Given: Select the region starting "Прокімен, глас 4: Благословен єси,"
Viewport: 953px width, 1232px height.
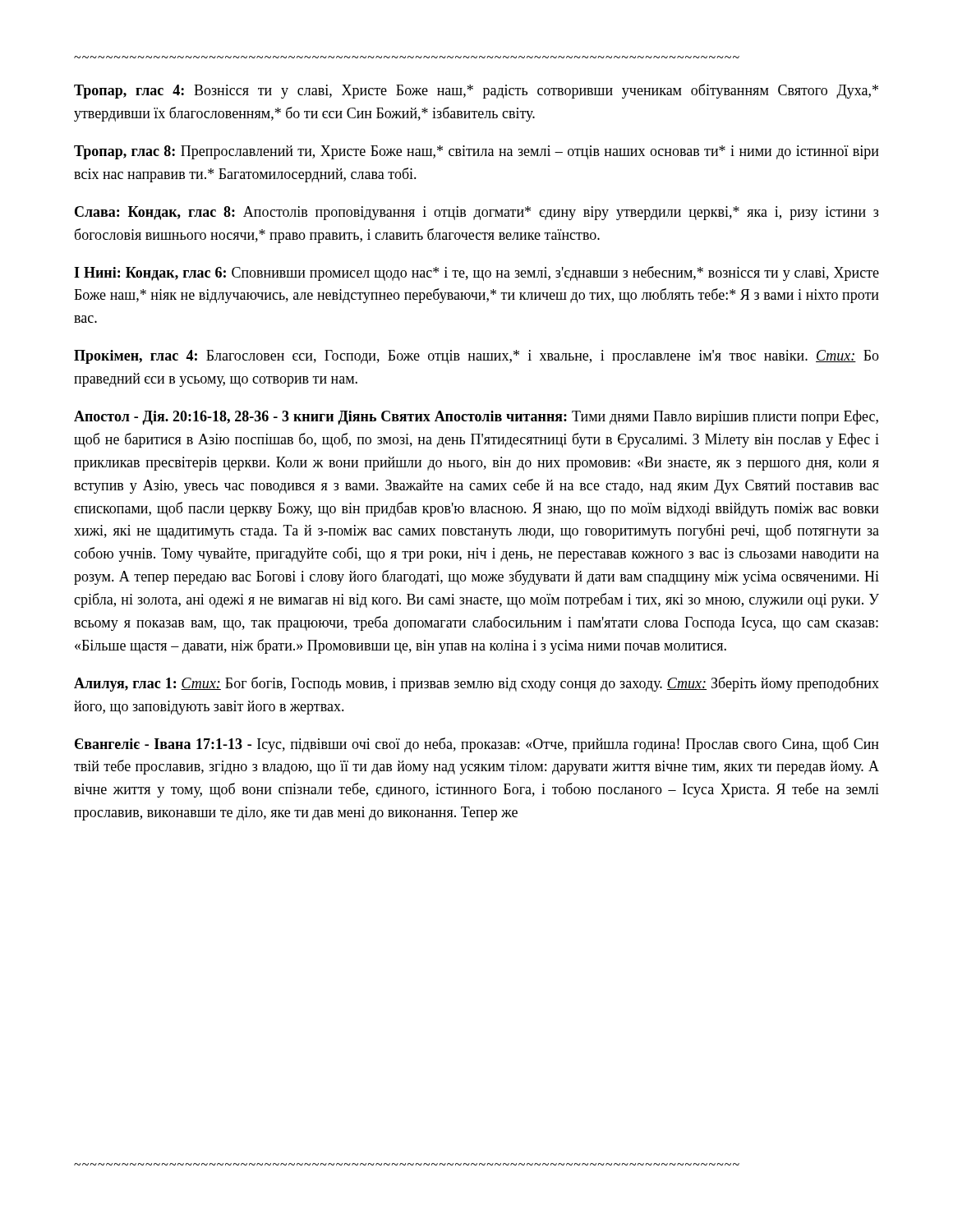Looking at the screenshot, I should (x=476, y=367).
